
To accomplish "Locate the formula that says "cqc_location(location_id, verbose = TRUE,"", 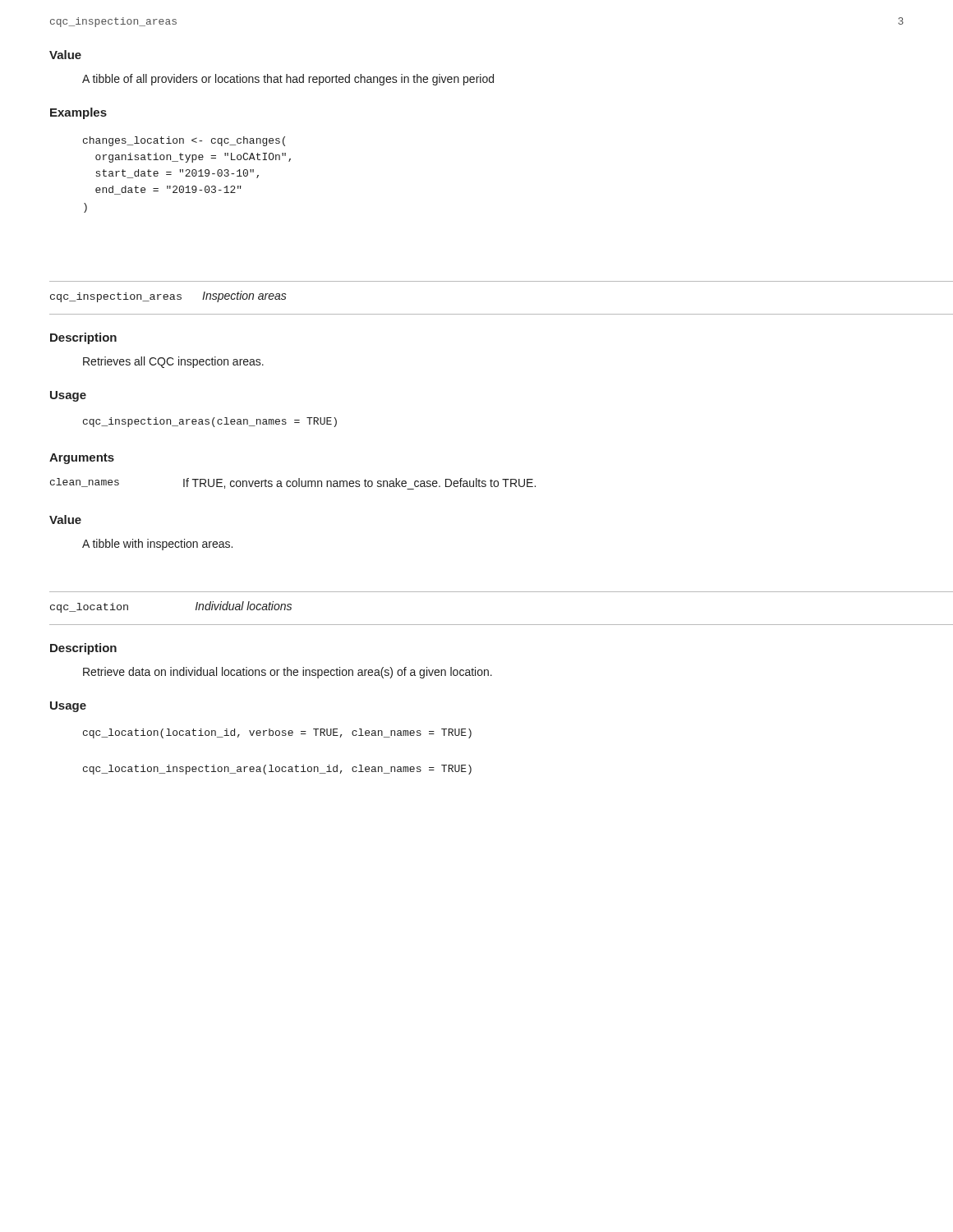I will (277, 733).
